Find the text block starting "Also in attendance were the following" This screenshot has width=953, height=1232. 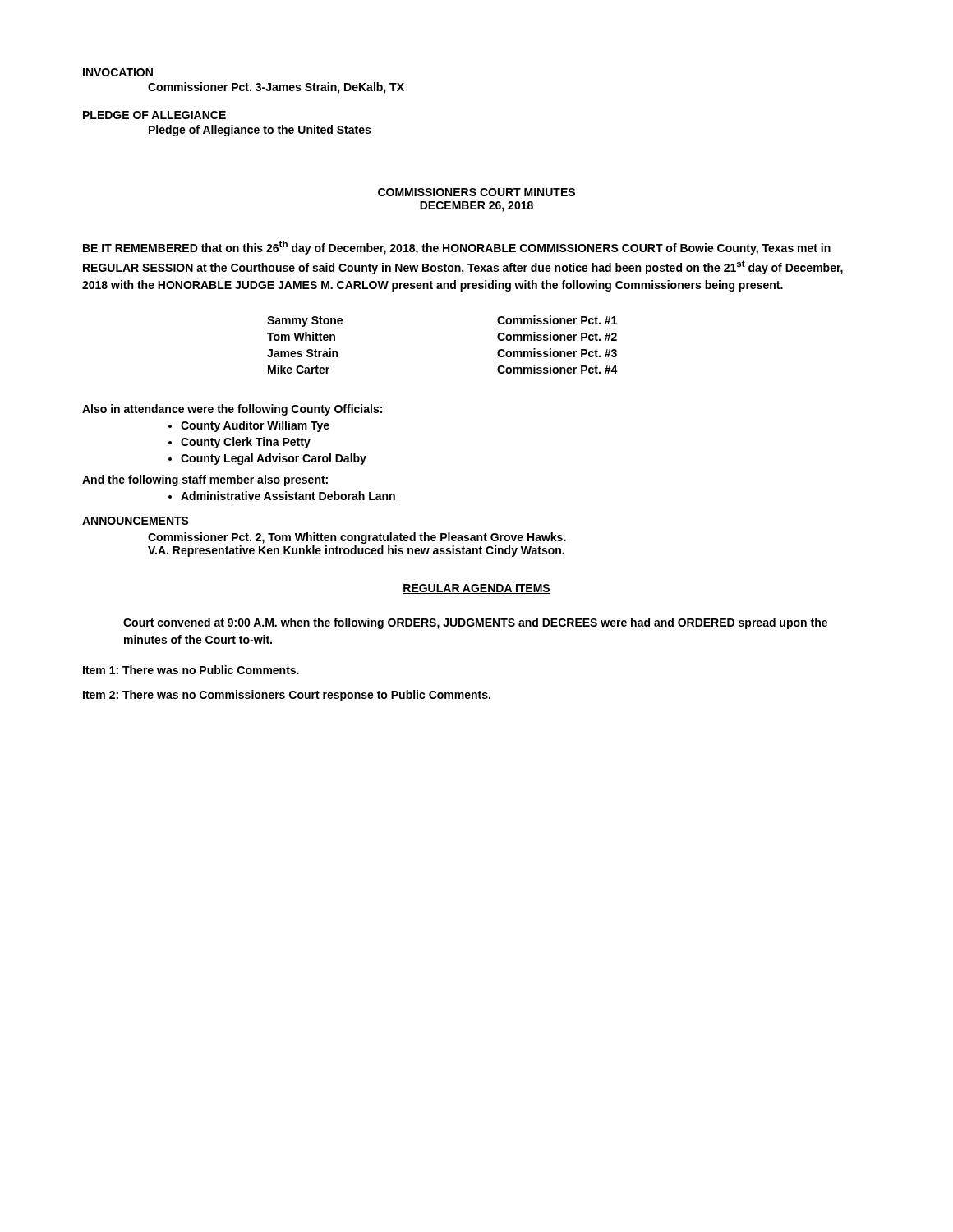[x=233, y=409]
